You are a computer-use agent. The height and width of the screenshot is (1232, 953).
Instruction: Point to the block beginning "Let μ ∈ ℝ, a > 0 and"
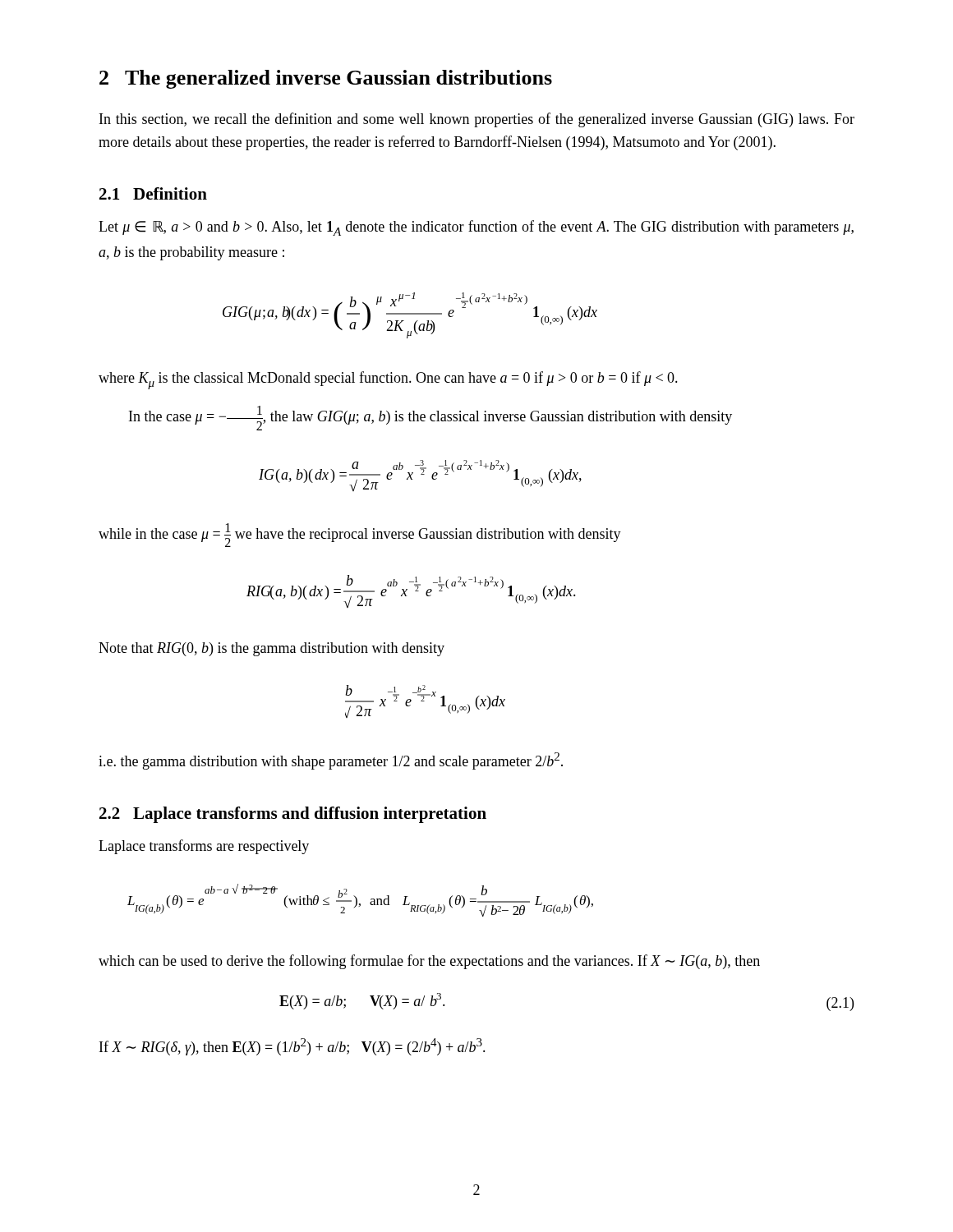click(476, 240)
